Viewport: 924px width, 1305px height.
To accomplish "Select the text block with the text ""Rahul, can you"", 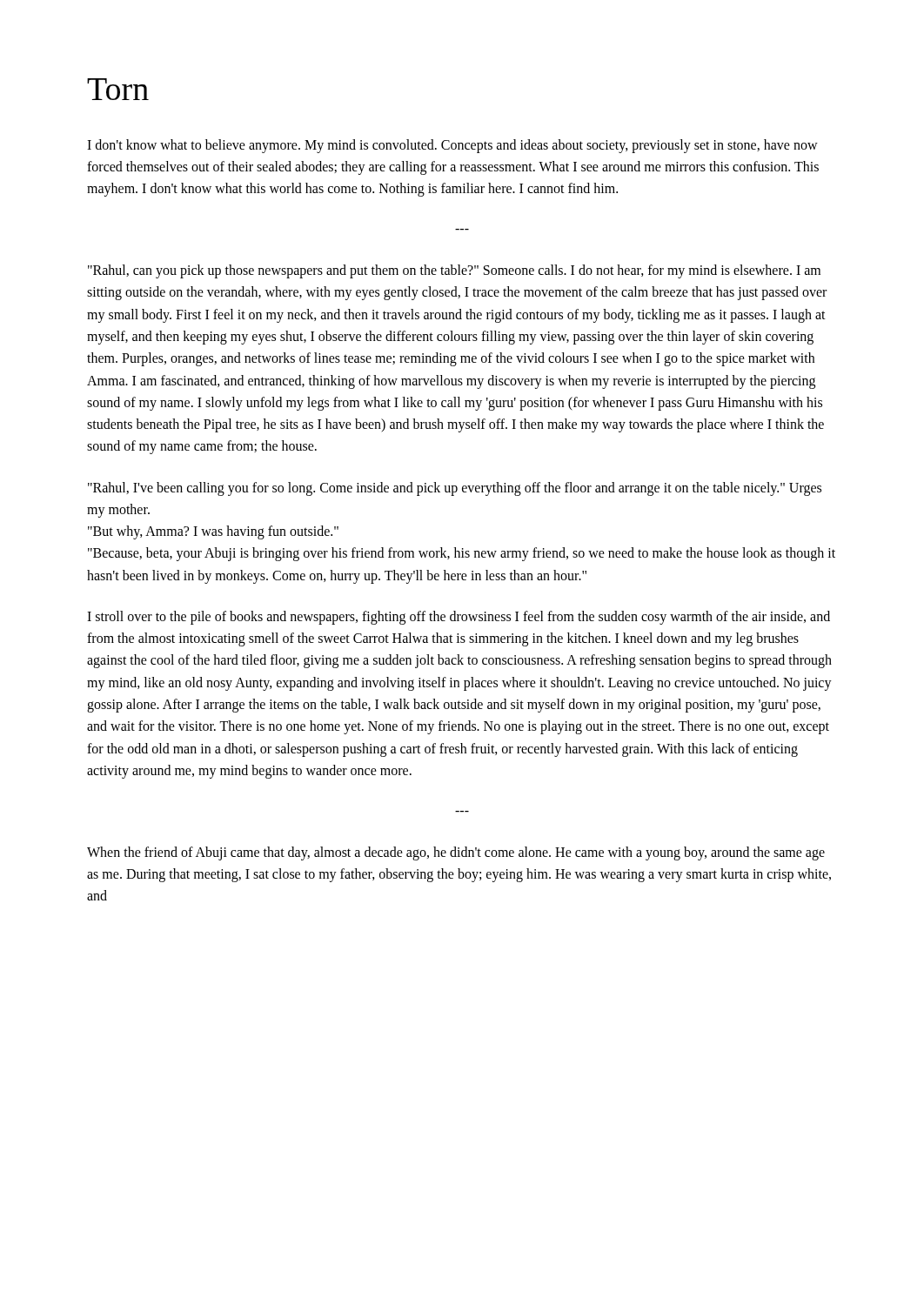I will coord(462,358).
